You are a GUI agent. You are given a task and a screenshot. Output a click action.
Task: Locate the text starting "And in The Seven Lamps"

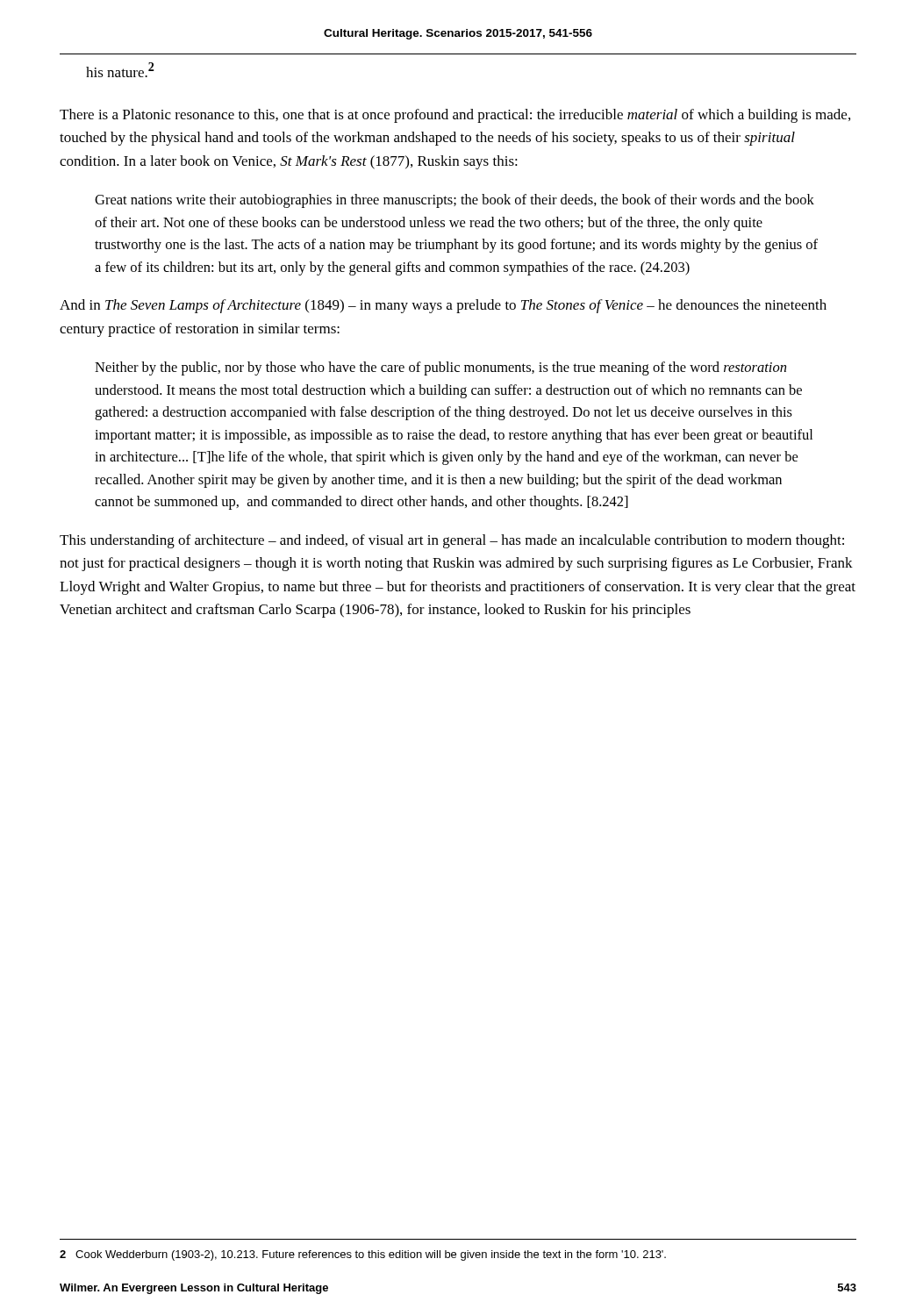(x=443, y=317)
